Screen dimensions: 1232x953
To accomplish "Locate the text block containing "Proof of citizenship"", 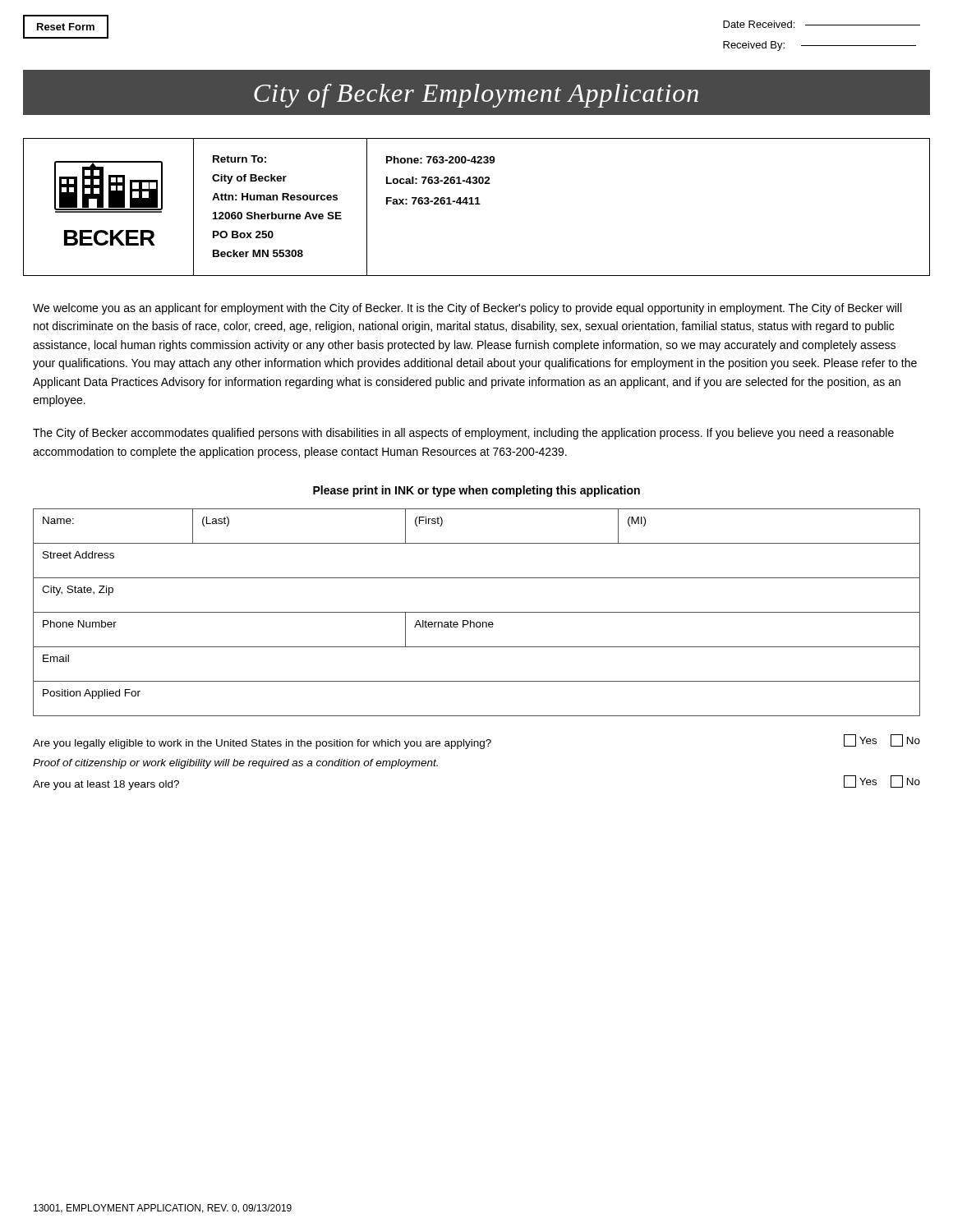I will [x=236, y=763].
